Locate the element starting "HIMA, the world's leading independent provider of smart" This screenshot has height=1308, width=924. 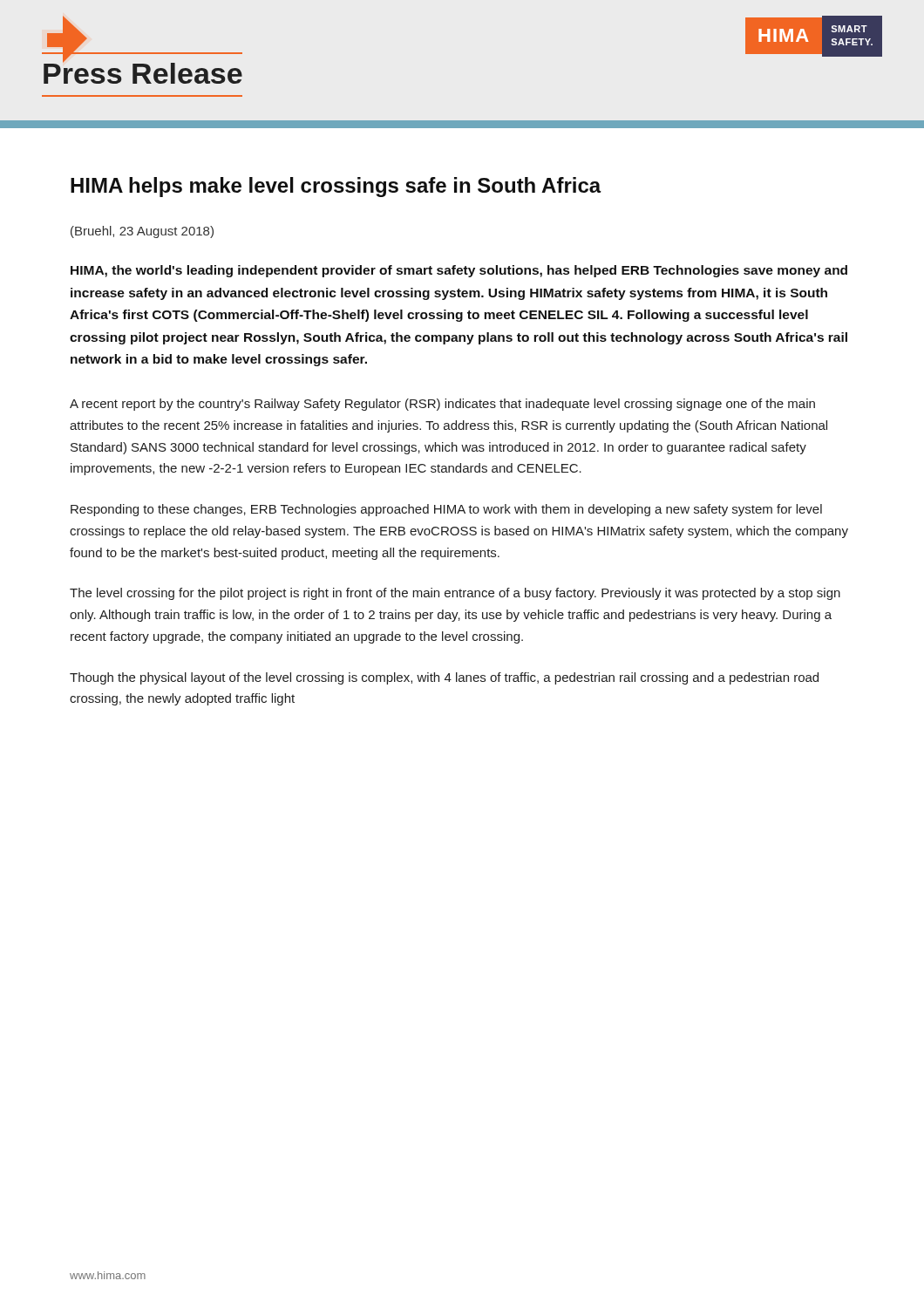tap(459, 315)
